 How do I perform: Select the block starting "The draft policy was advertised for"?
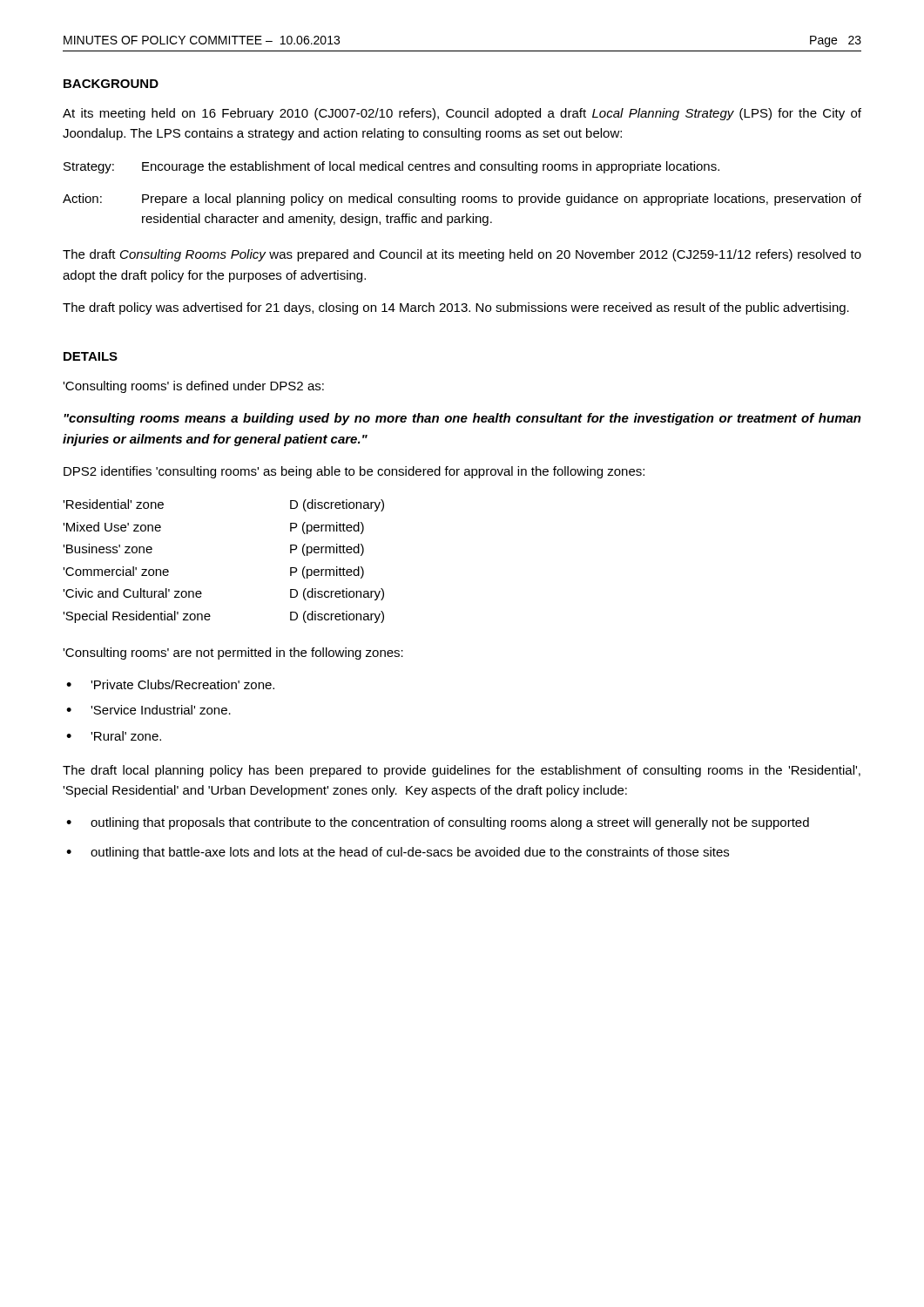pyautogui.click(x=456, y=307)
